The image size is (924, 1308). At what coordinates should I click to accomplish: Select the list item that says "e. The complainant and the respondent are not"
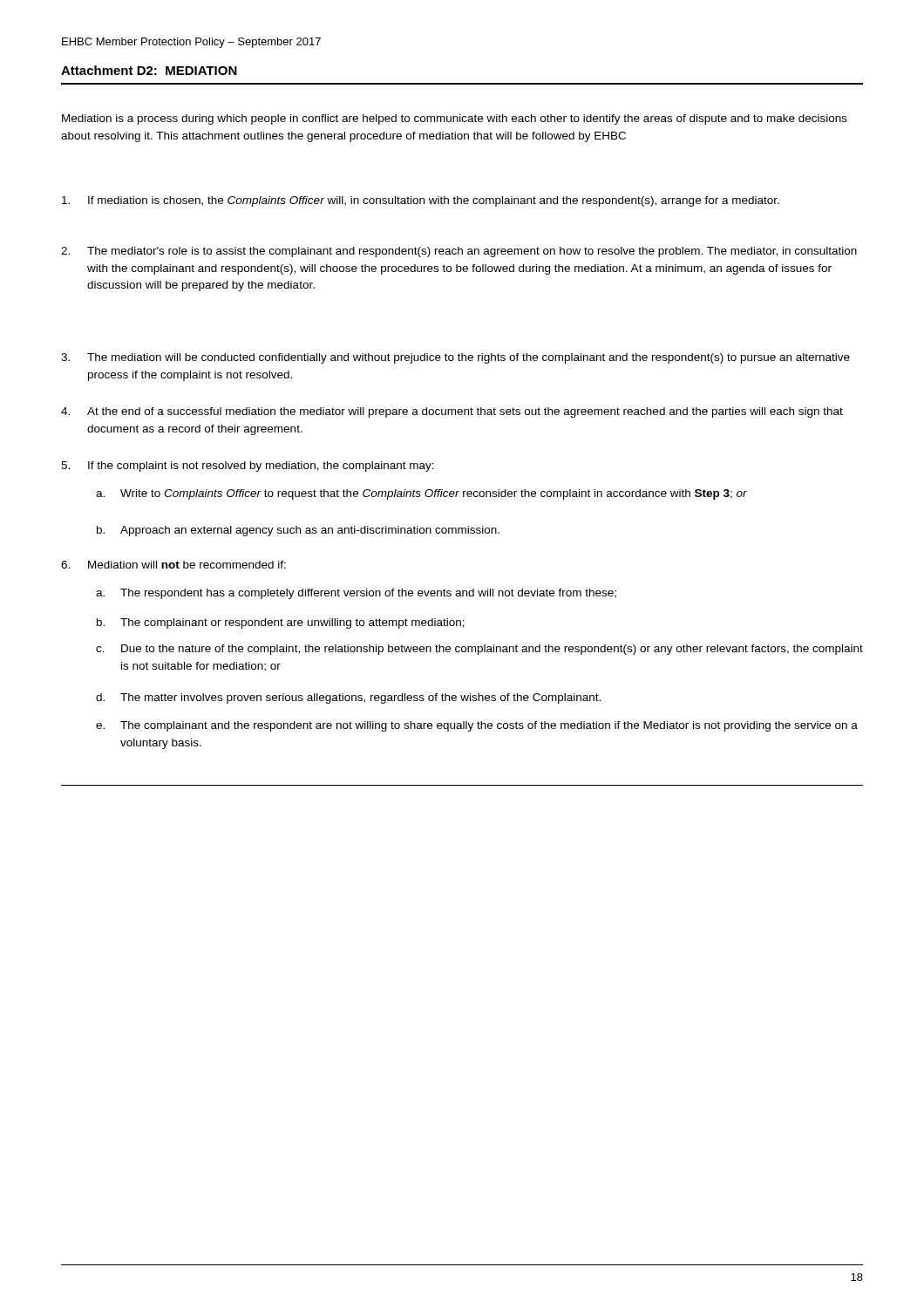pyautogui.click(x=479, y=734)
